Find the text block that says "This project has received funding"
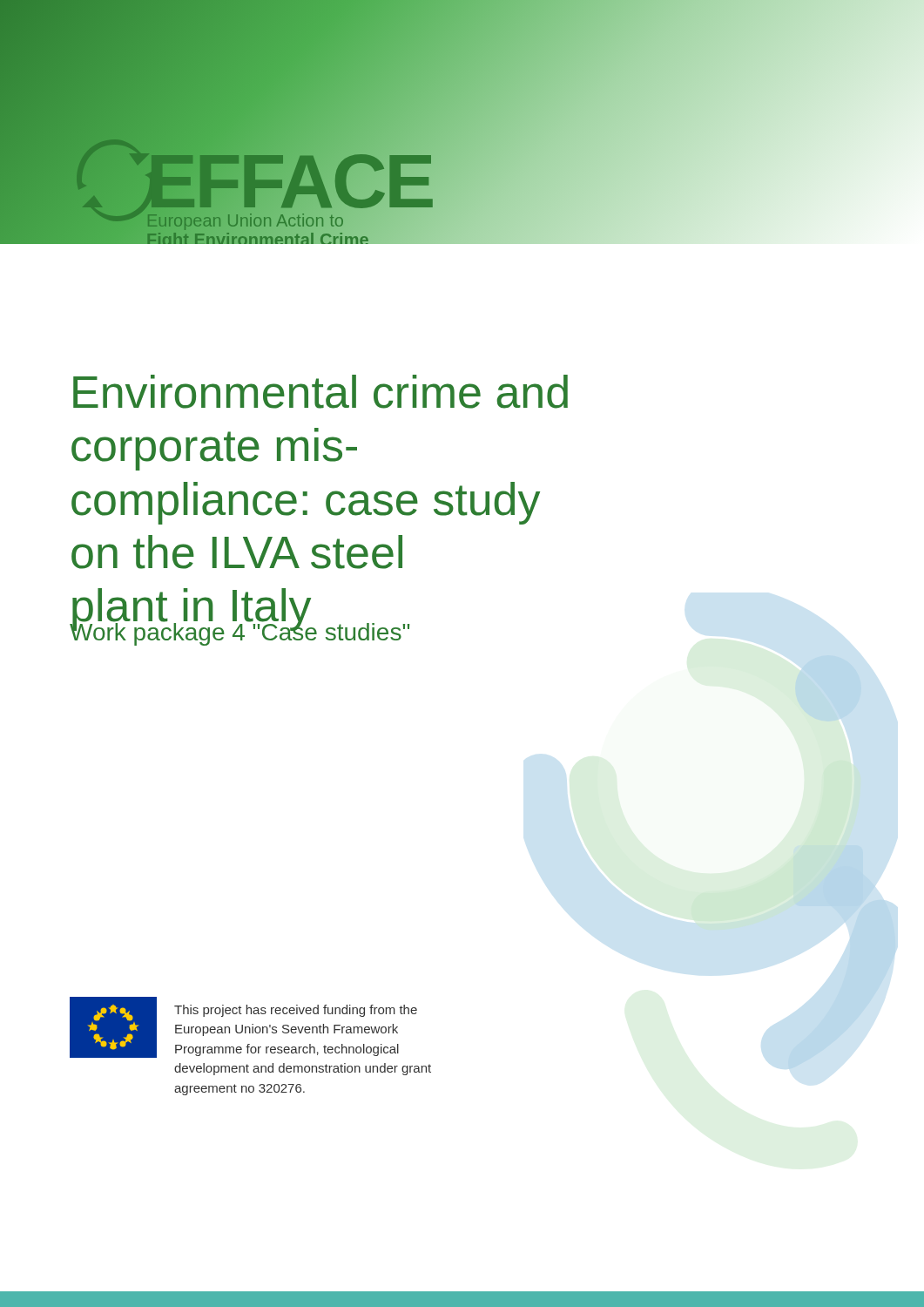924x1307 pixels. tap(303, 1048)
